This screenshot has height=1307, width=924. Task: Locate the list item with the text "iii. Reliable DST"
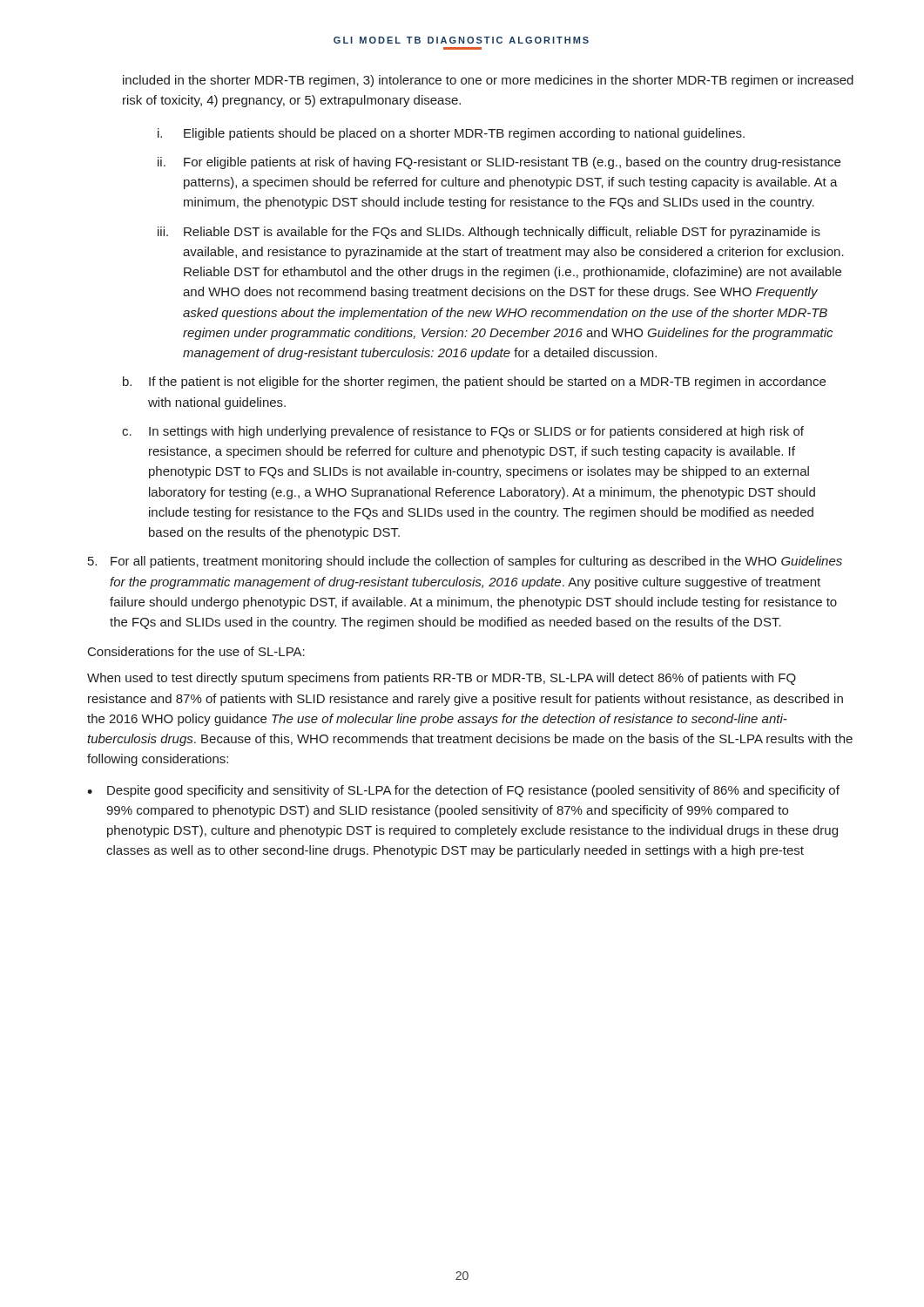point(502,292)
